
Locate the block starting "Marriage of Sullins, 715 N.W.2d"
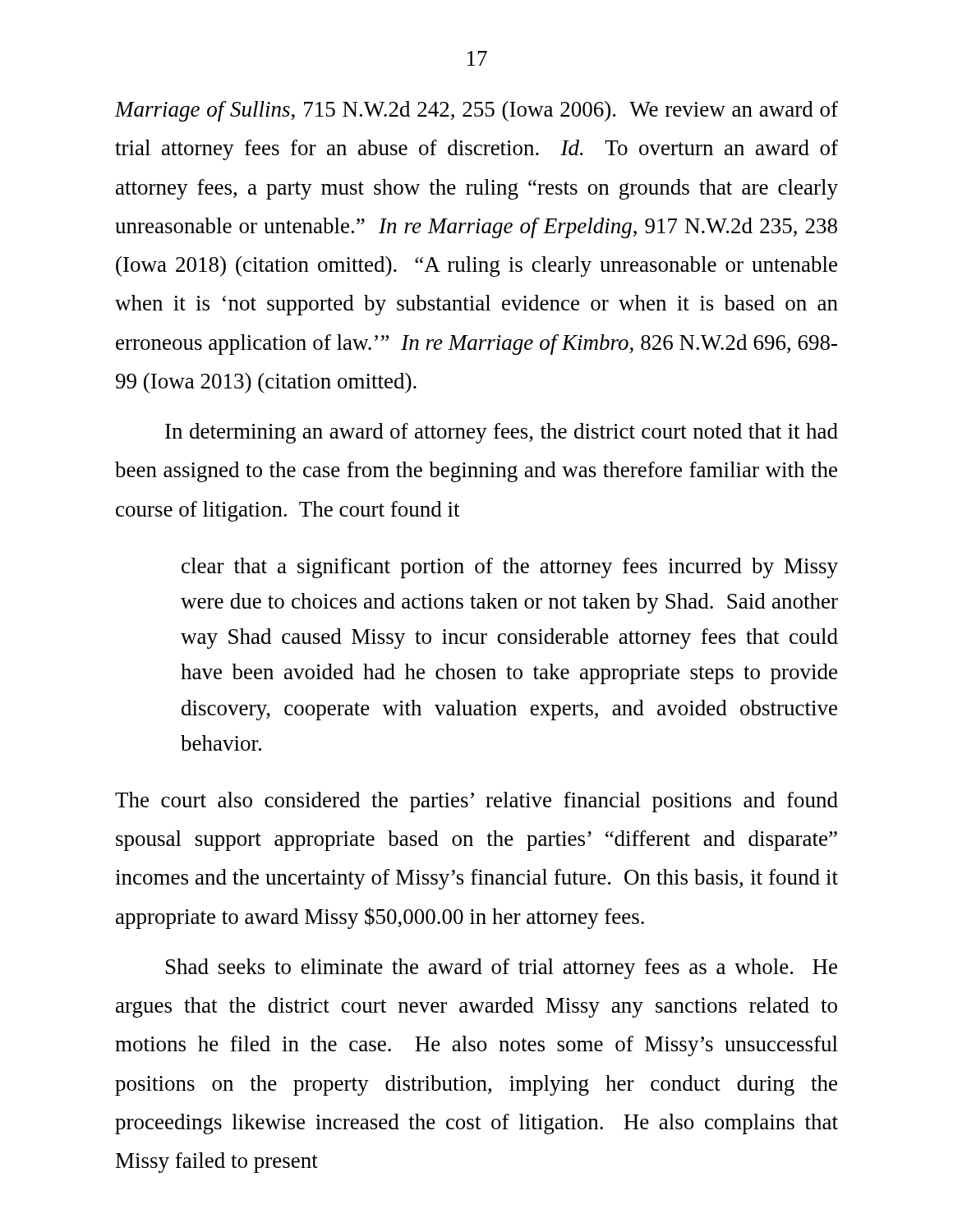click(x=476, y=246)
